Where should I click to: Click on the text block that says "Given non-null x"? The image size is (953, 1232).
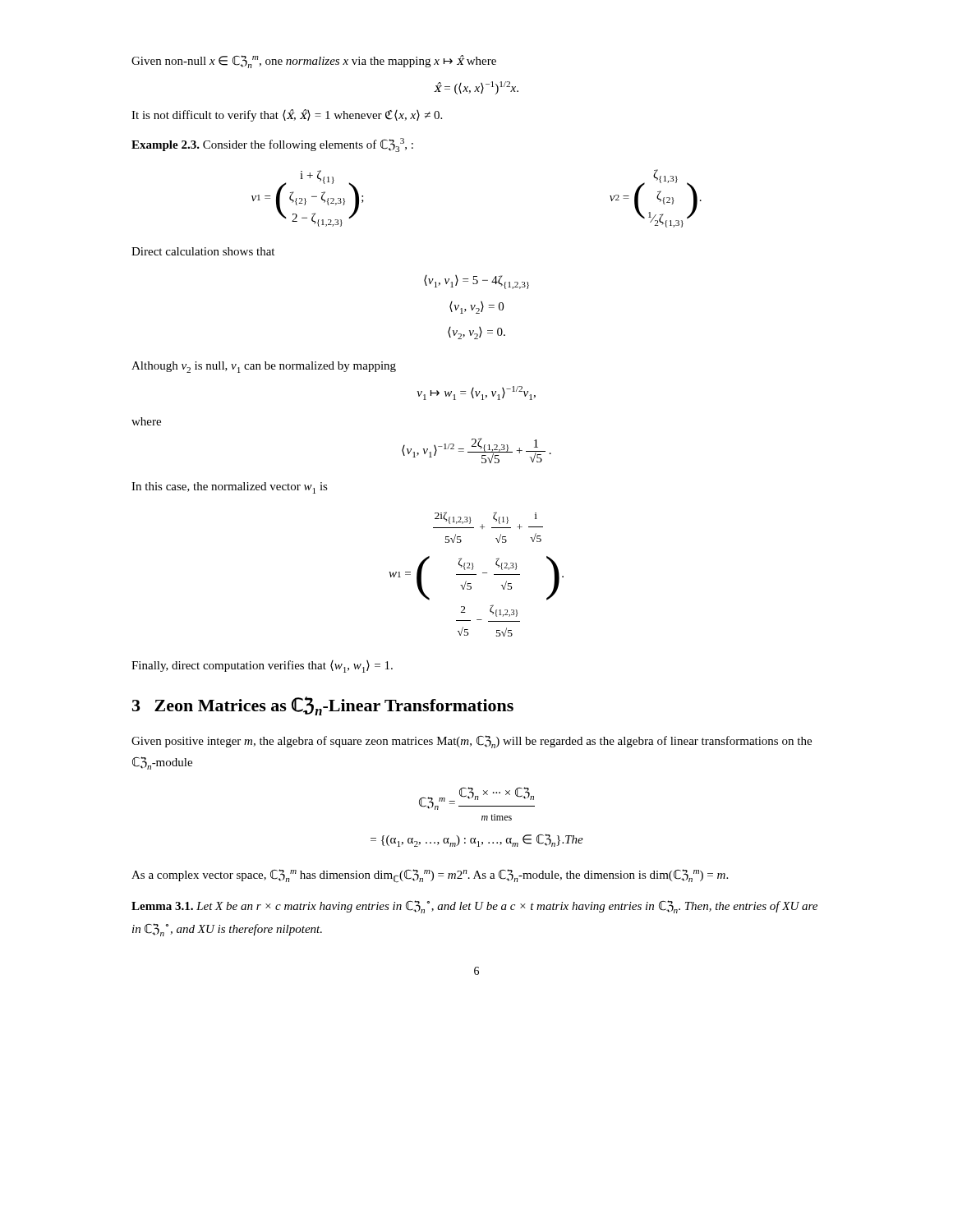pos(314,61)
